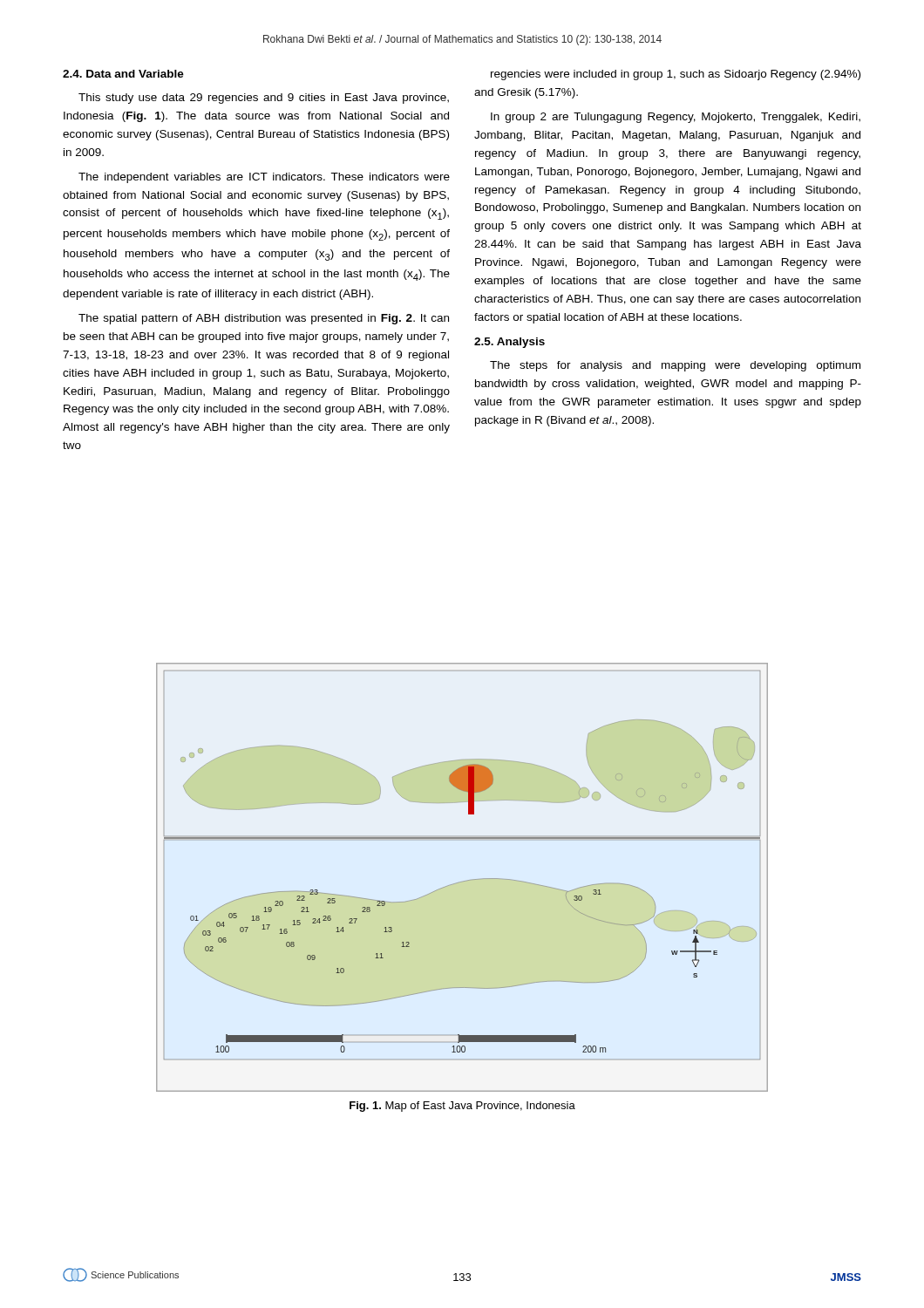Click on the caption that says "Fig. 1. Map of East"
Viewport: 924px width, 1308px height.
462,1105
